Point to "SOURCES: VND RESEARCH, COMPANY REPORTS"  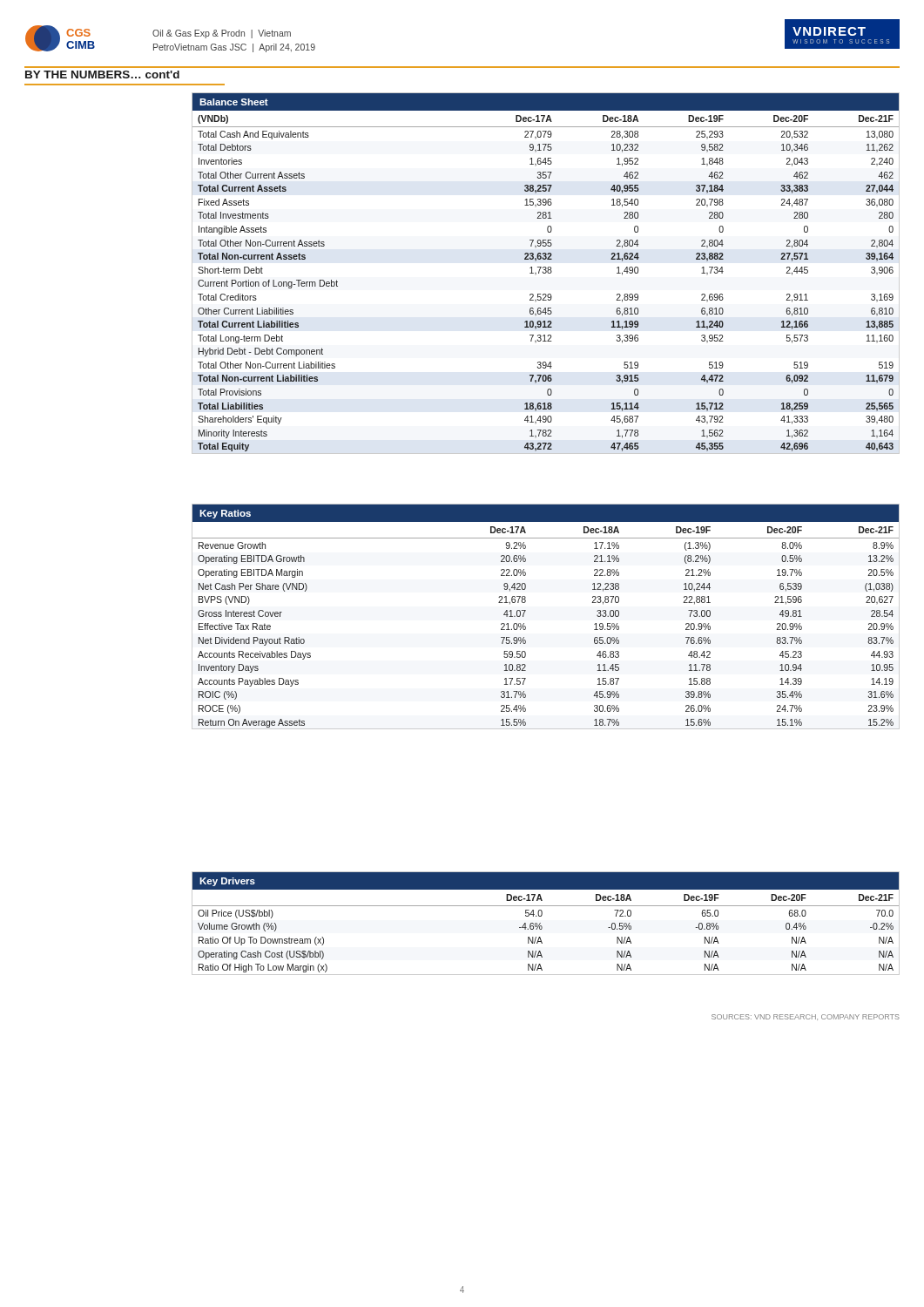click(x=805, y=1017)
